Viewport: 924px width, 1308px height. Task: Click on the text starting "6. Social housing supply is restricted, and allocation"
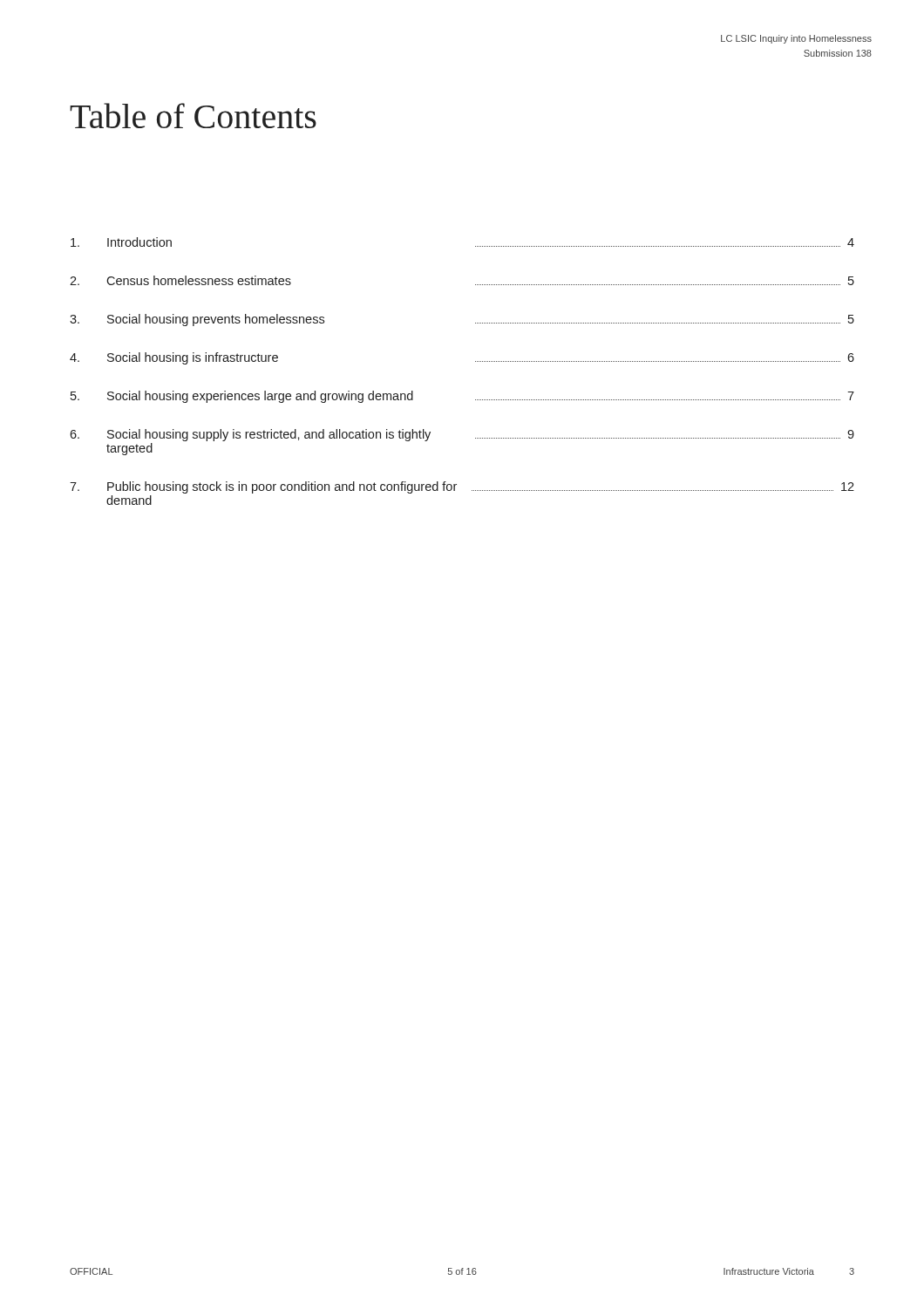click(x=268, y=435)
